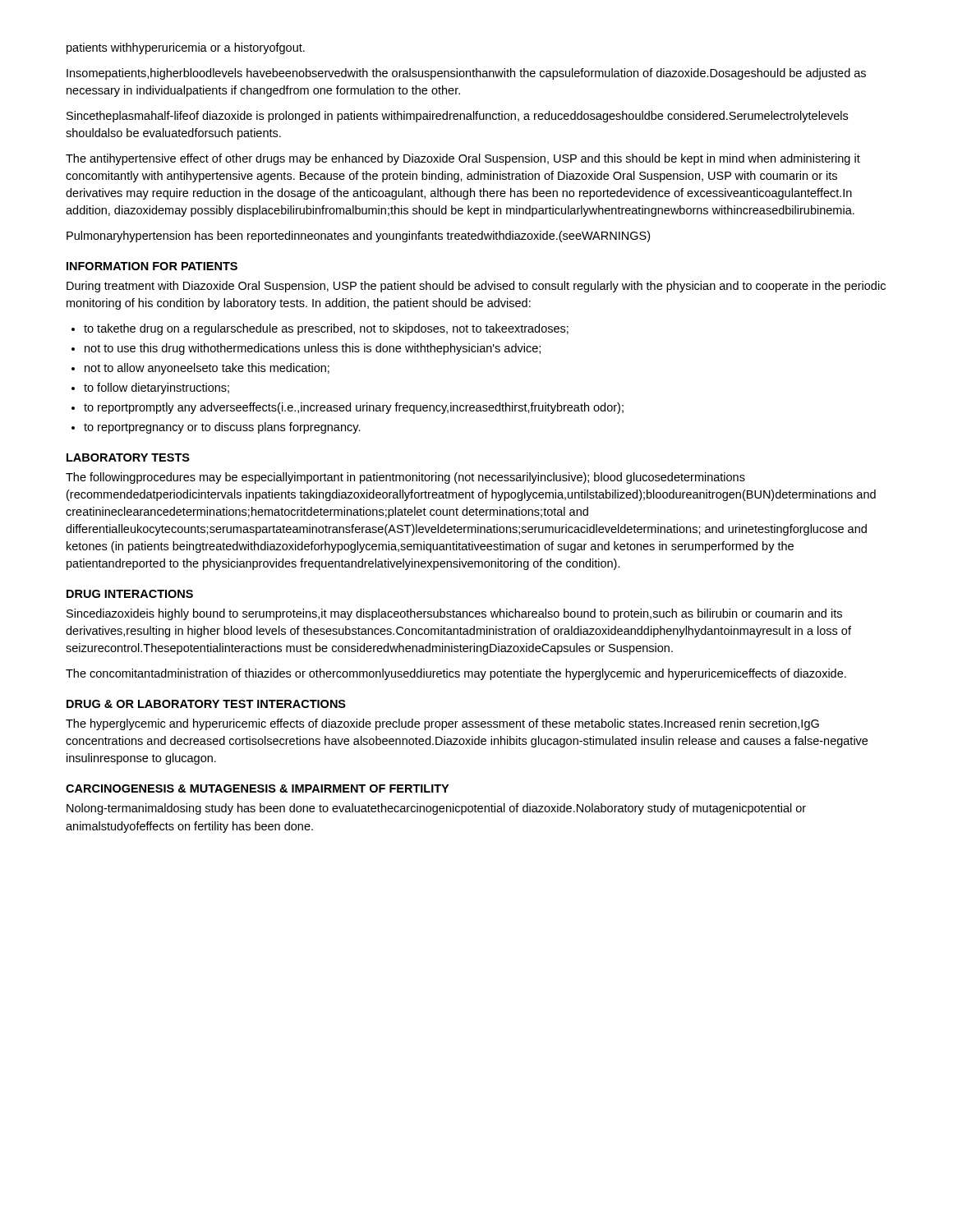Navigate to the region starting "to reportpregnancy or to discuss"
This screenshot has width=953, height=1232.
pos(222,427)
